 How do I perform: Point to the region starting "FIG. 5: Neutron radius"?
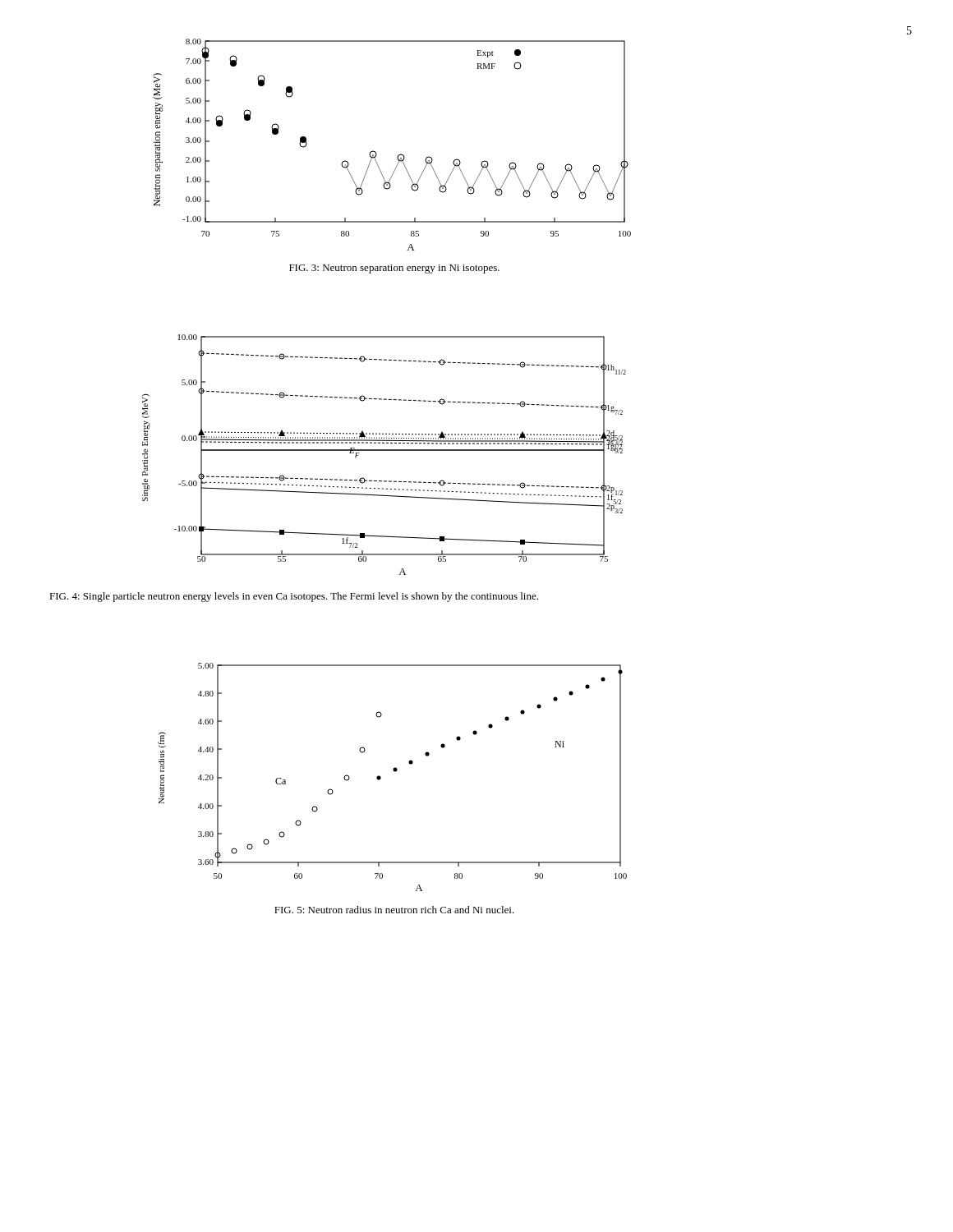coord(394,910)
